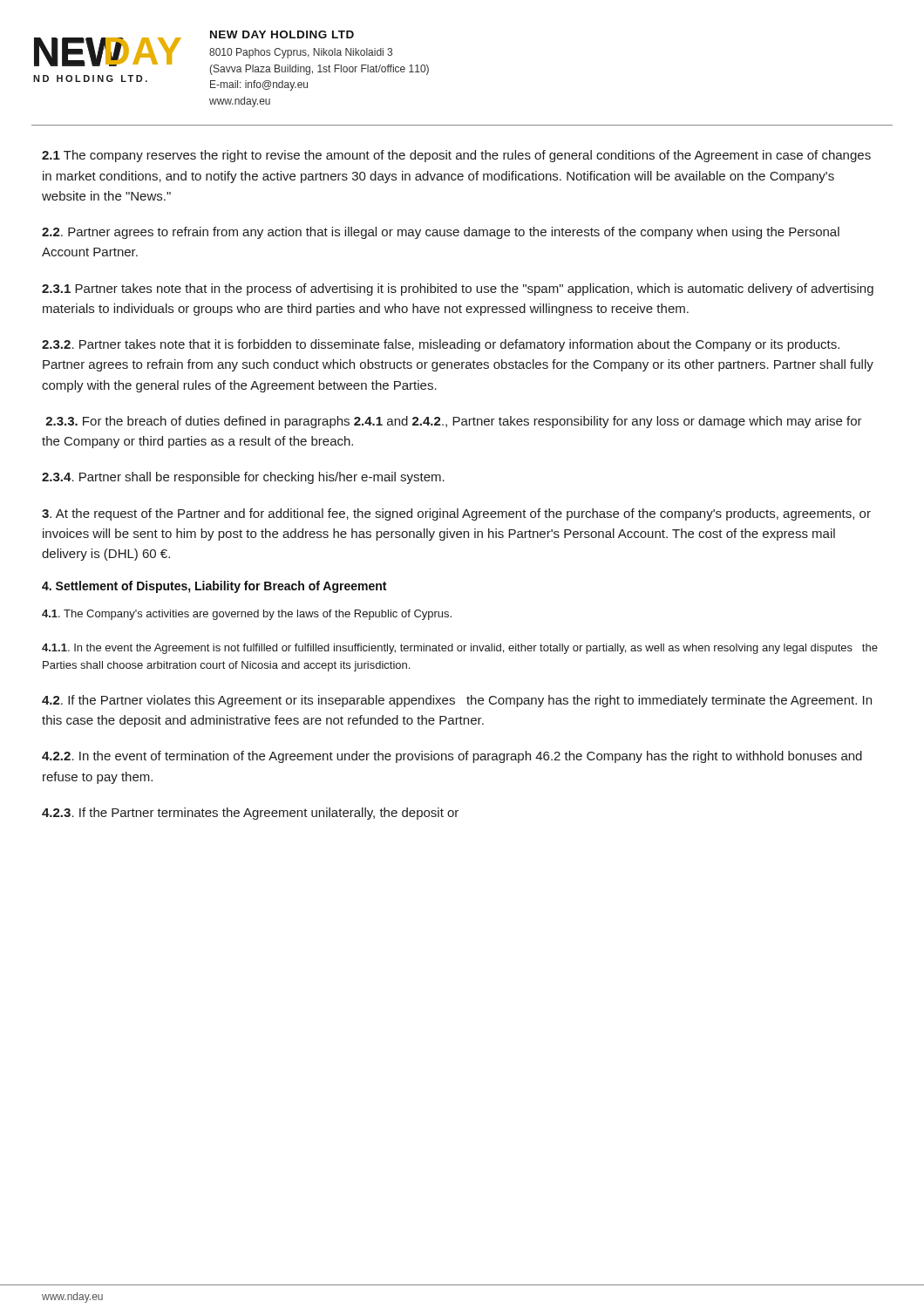
Task: Navigate to the passage starting "1.1. In the event the Agreement"
Action: pyautogui.click(x=460, y=656)
